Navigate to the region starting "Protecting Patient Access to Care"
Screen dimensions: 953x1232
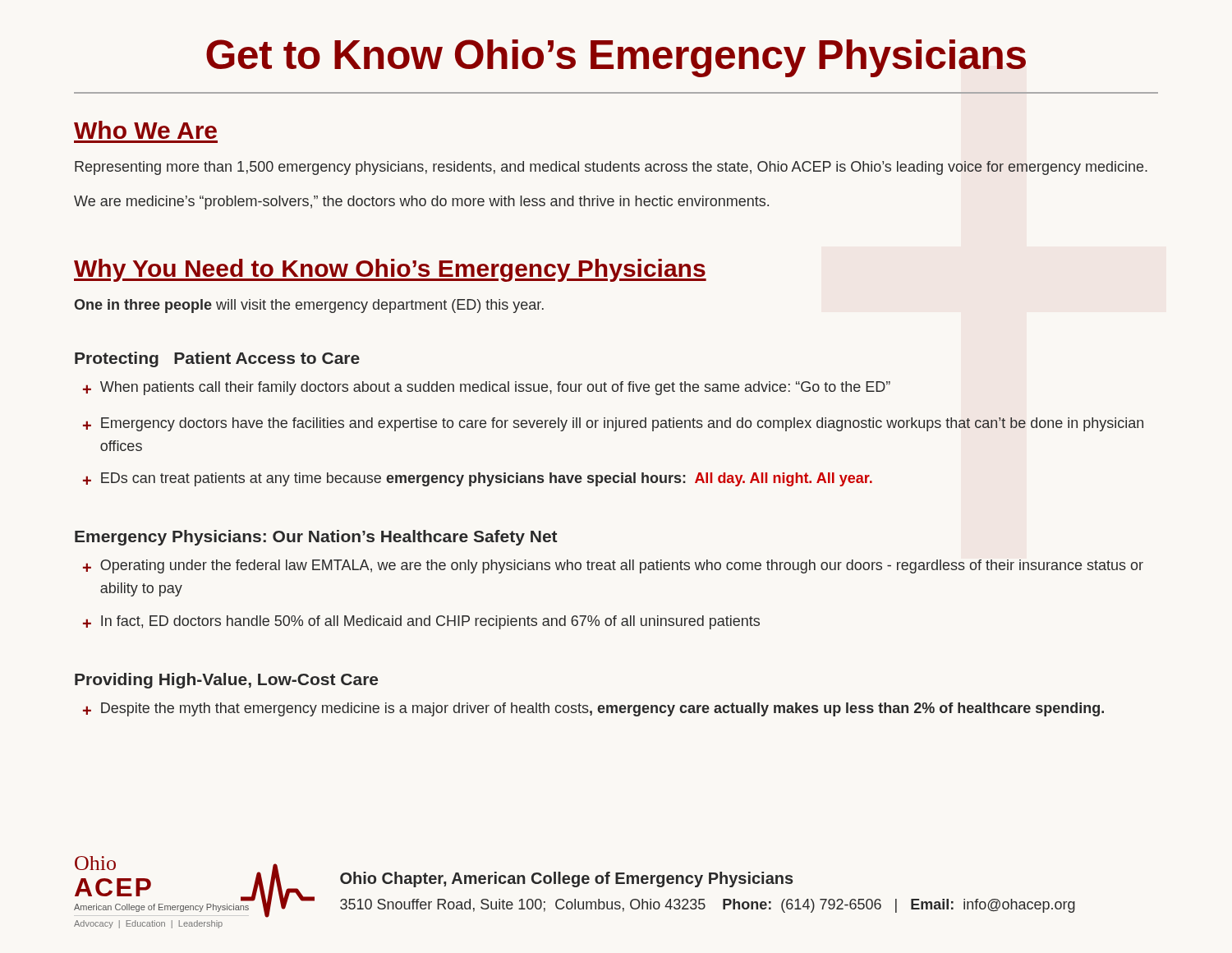click(x=217, y=358)
